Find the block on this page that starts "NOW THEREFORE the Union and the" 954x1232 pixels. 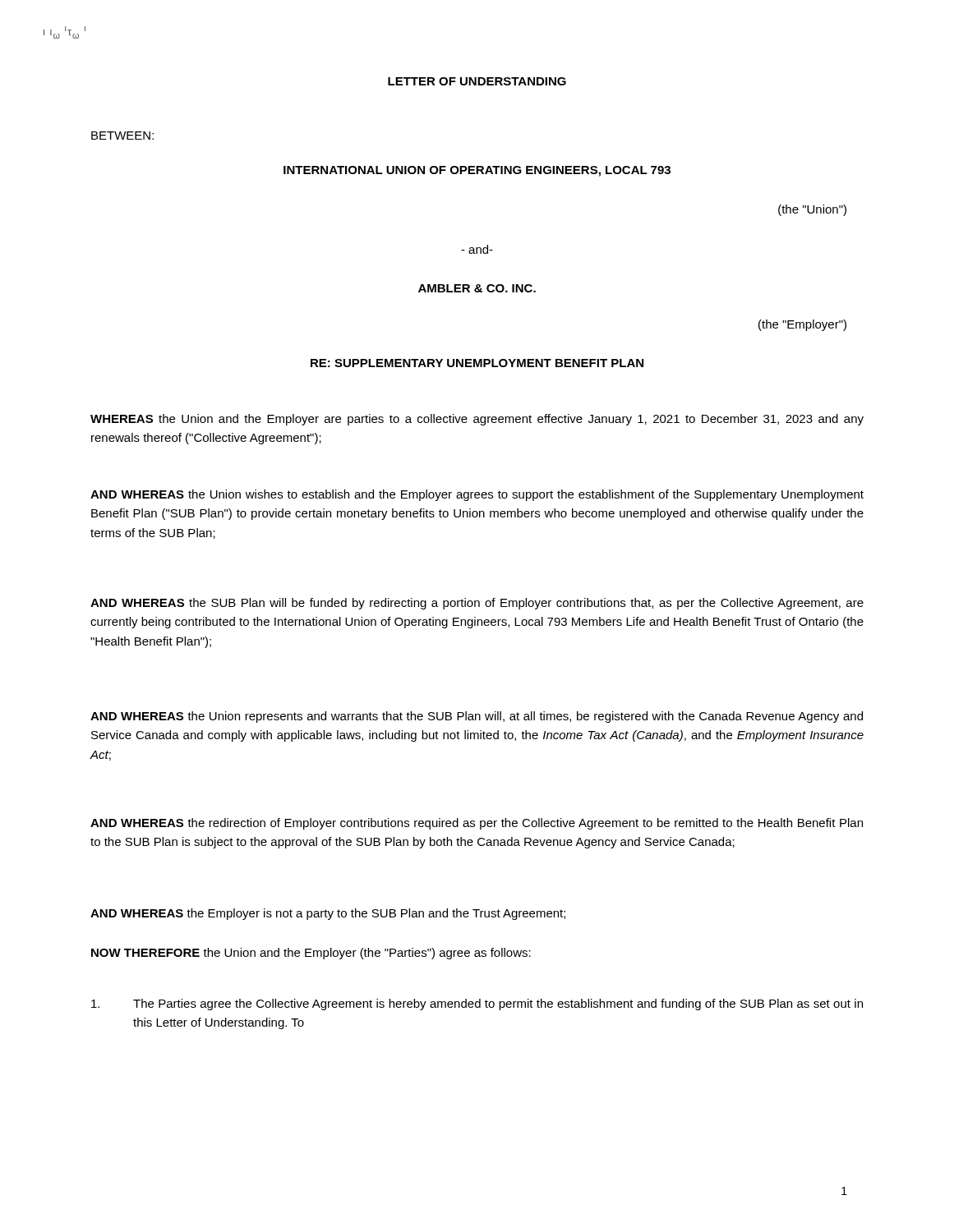(x=311, y=952)
